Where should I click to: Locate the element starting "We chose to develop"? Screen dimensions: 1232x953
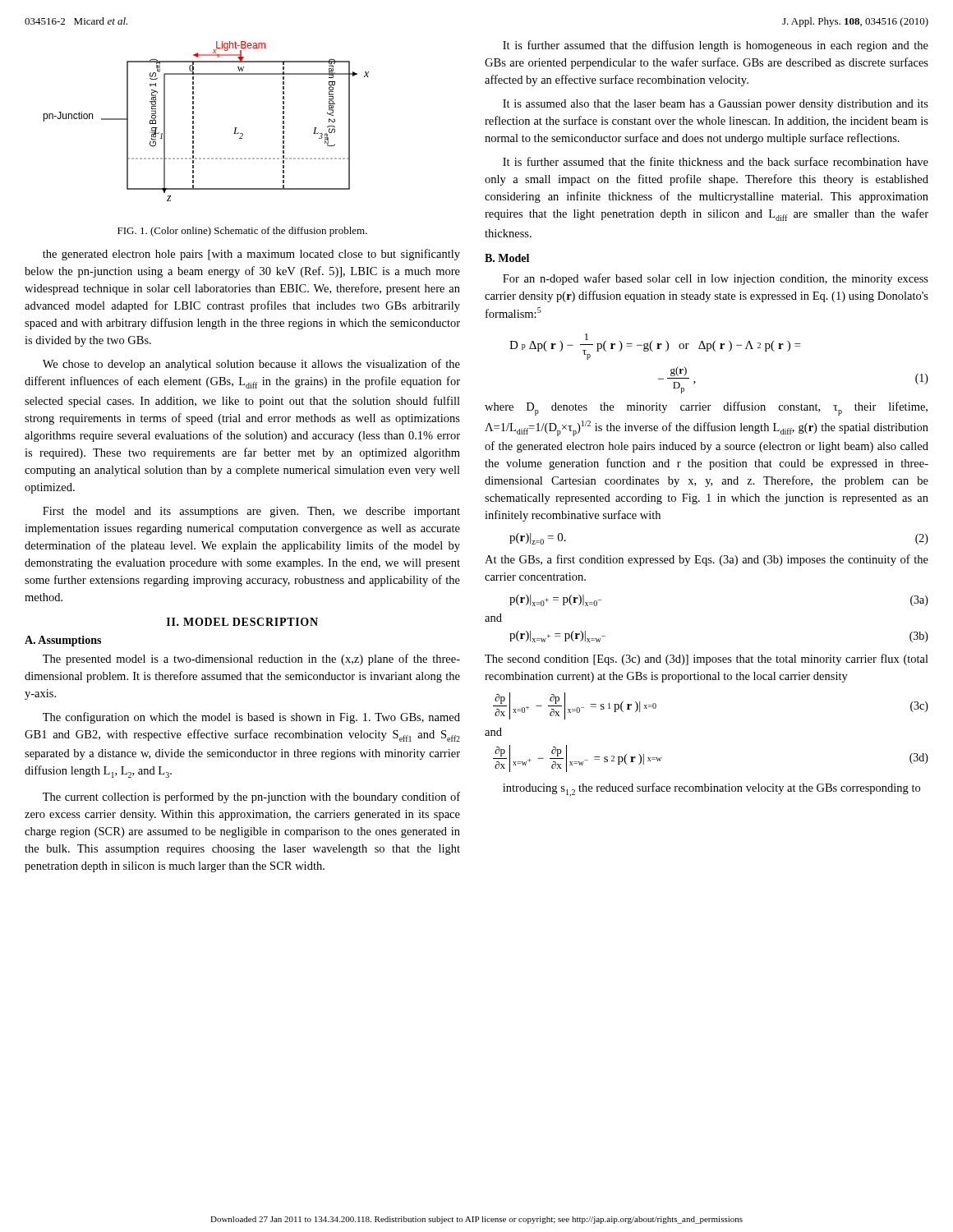(x=242, y=425)
